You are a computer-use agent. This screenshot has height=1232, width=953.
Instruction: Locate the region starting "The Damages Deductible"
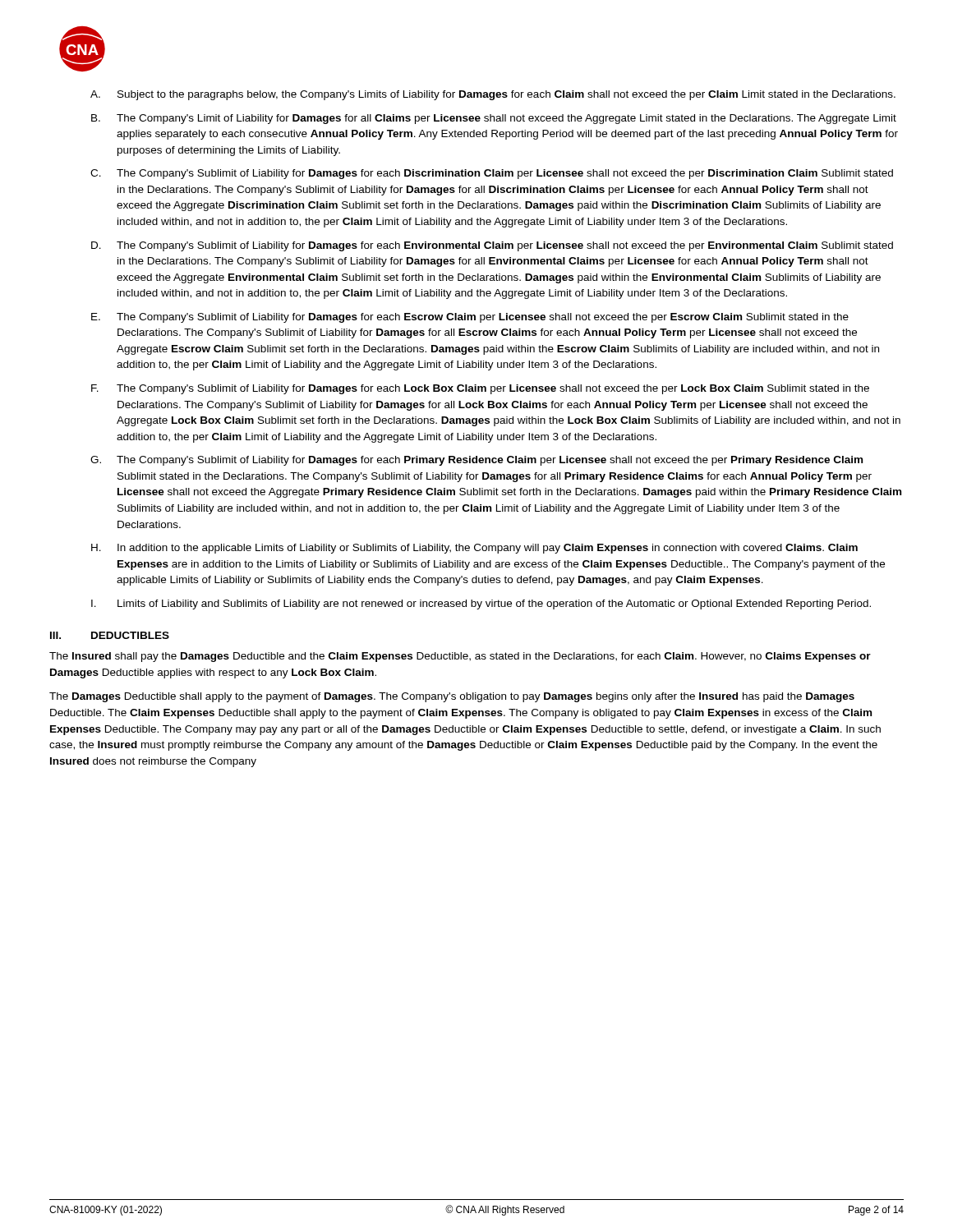pos(465,729)
